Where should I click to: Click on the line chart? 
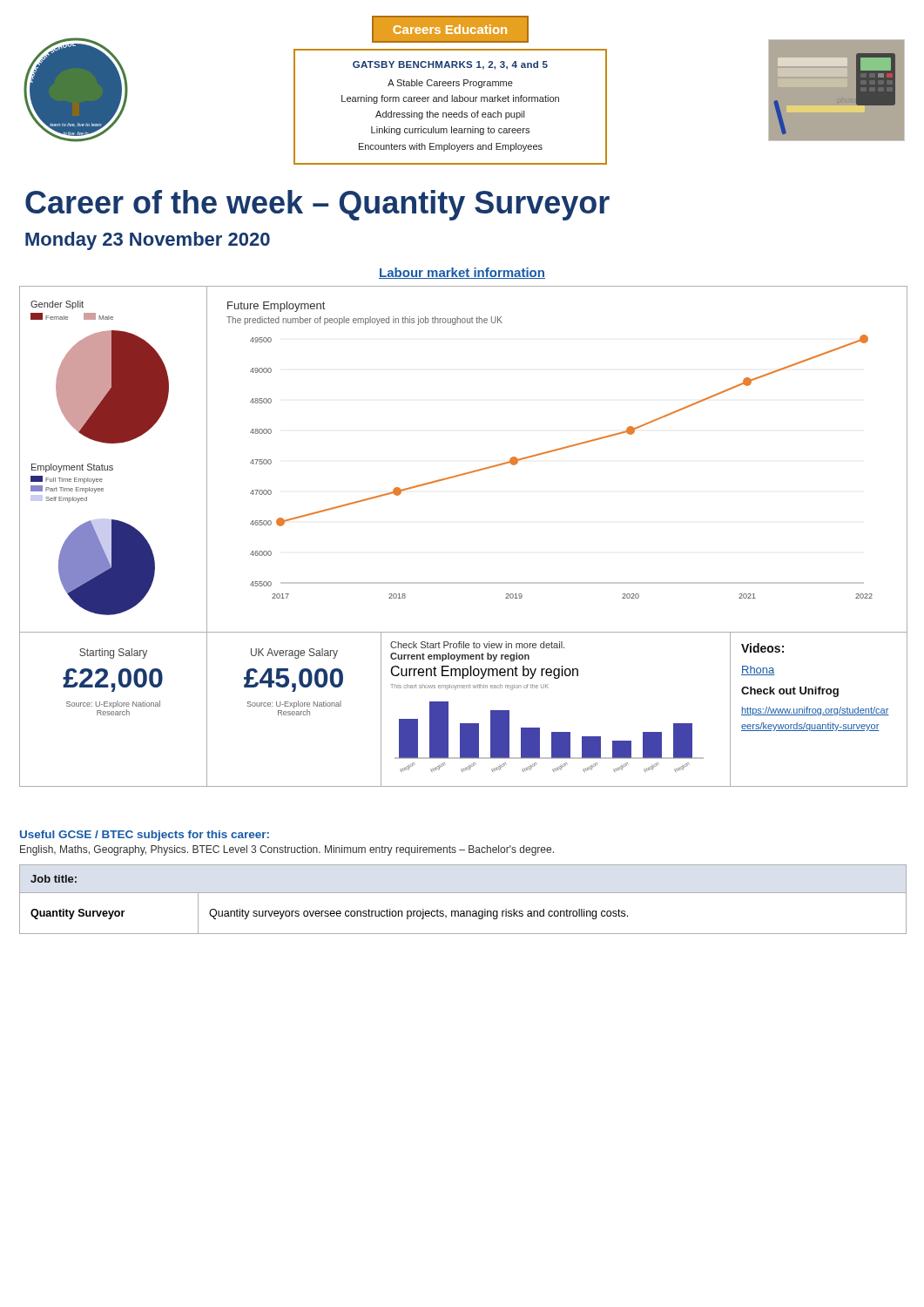559,459
